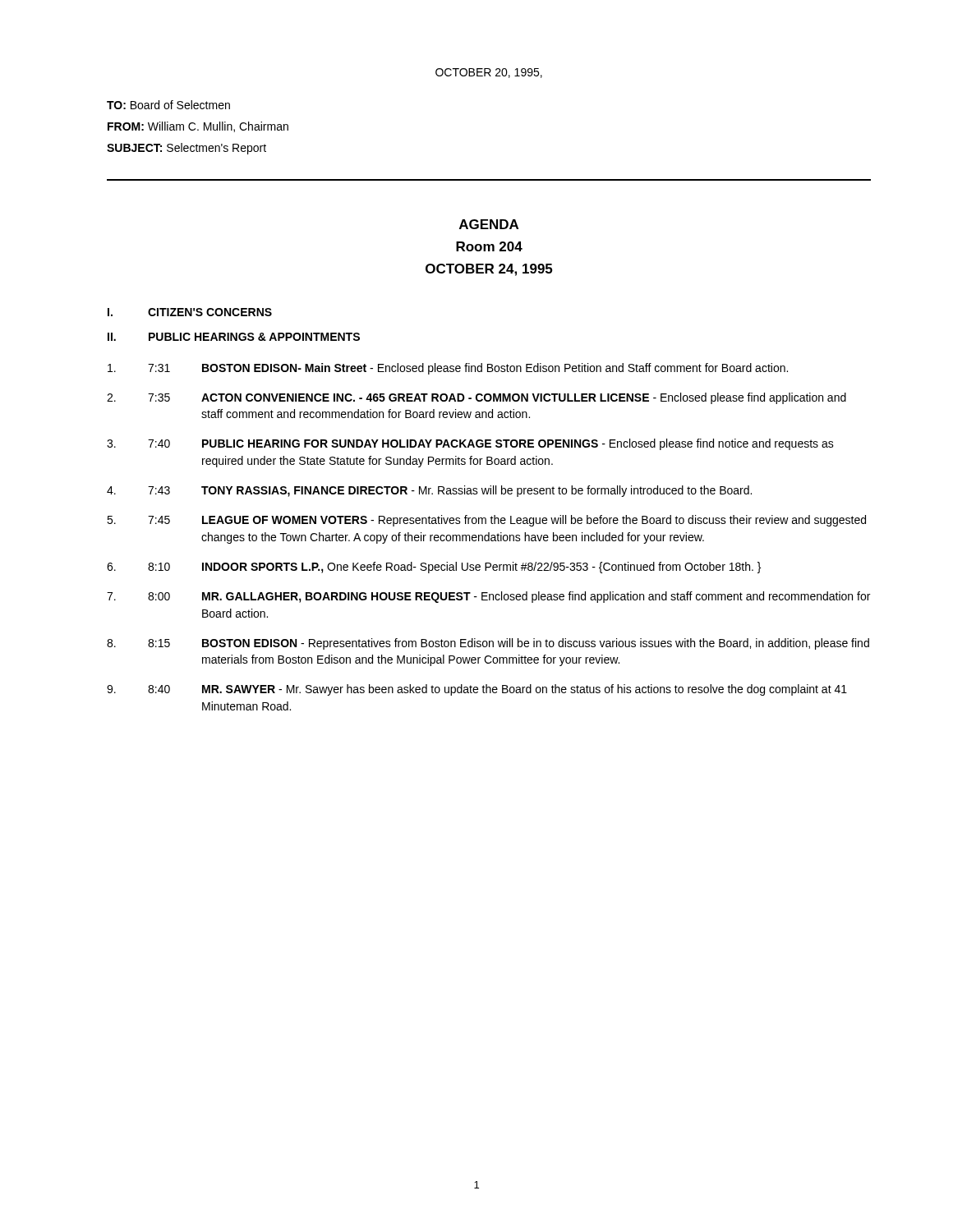The image size is (953, 1232).
Task: Point to the text starting "8. 8:15 BOSTON EDISON - Representatives from Boston"
Action: coord(489,651)
